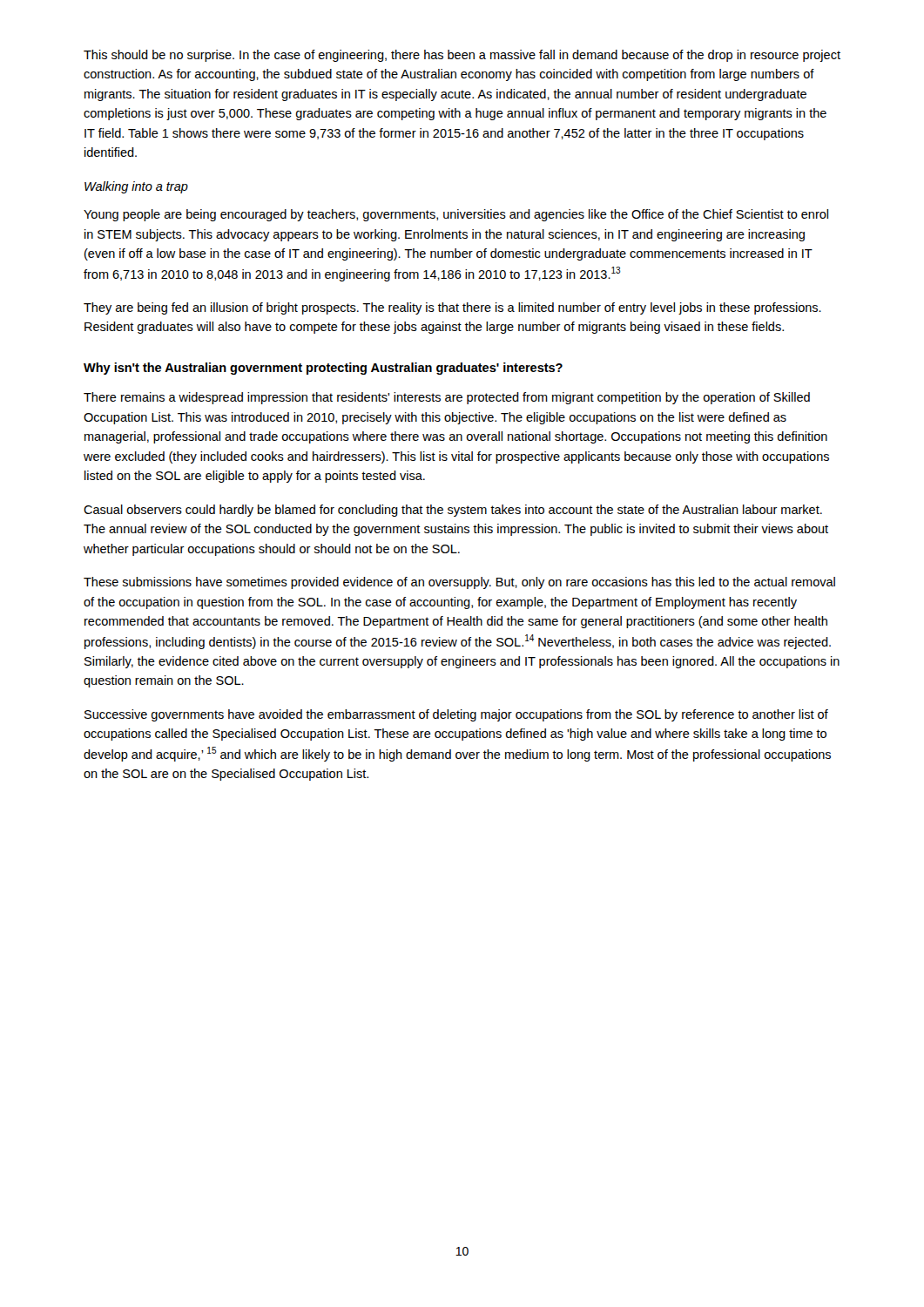Screen dimensions: 1307x924
Task: Find the text block that says "Young people are being"
Action: tap(456, 244)
